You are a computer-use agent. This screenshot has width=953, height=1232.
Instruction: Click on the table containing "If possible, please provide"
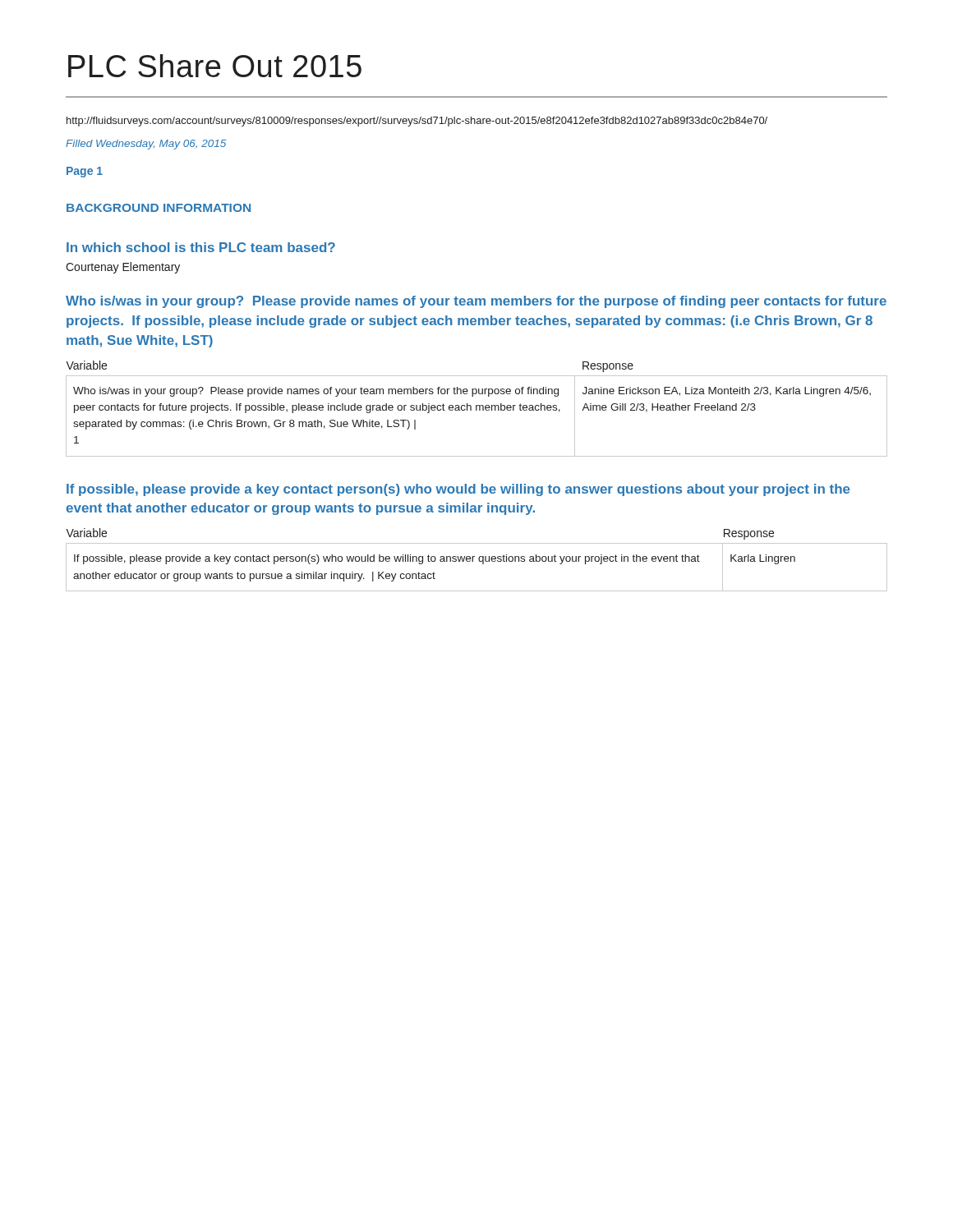coord(476,557)
